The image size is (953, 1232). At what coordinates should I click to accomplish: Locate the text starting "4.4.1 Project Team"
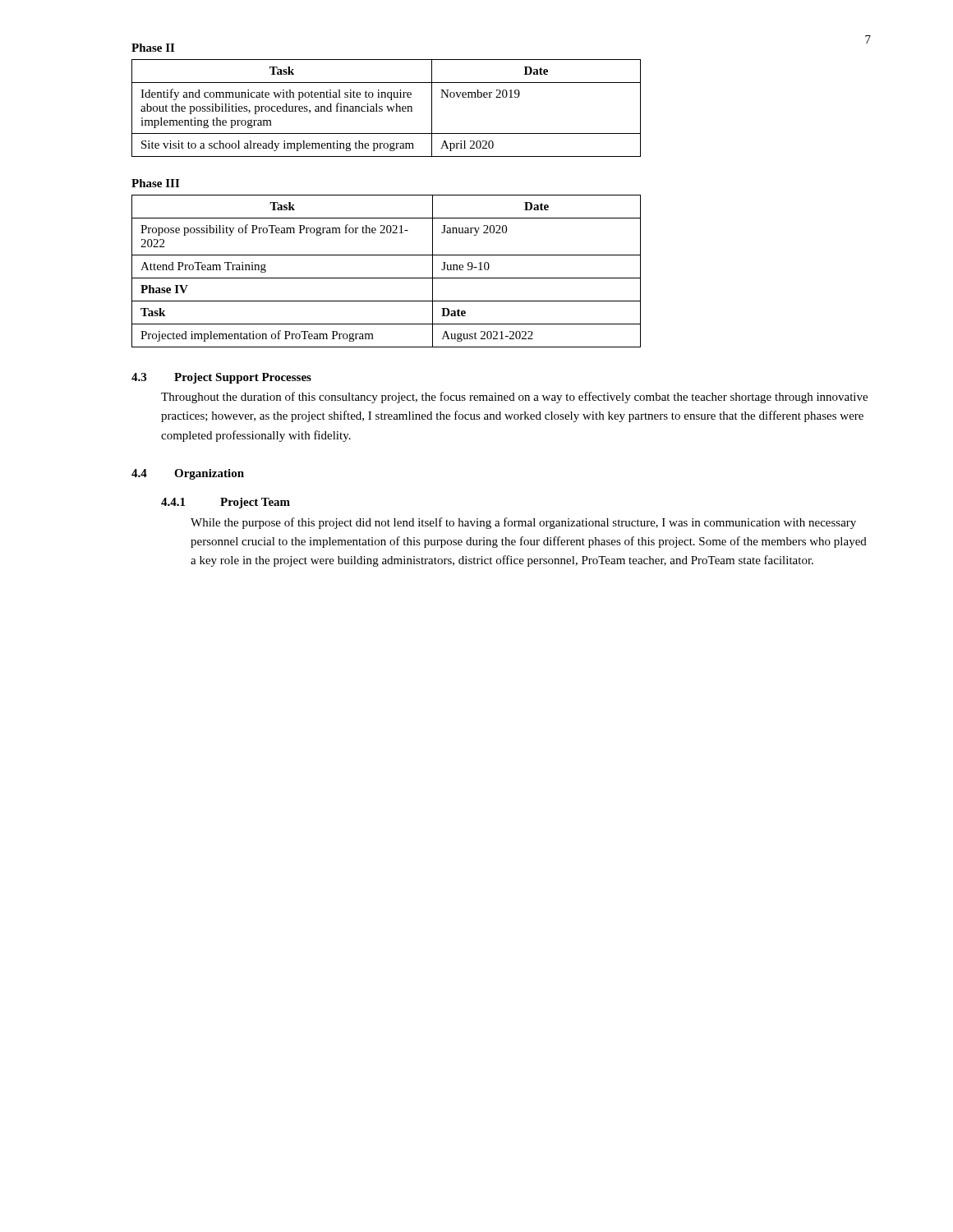pyautogui.click(x=226, y=502)
